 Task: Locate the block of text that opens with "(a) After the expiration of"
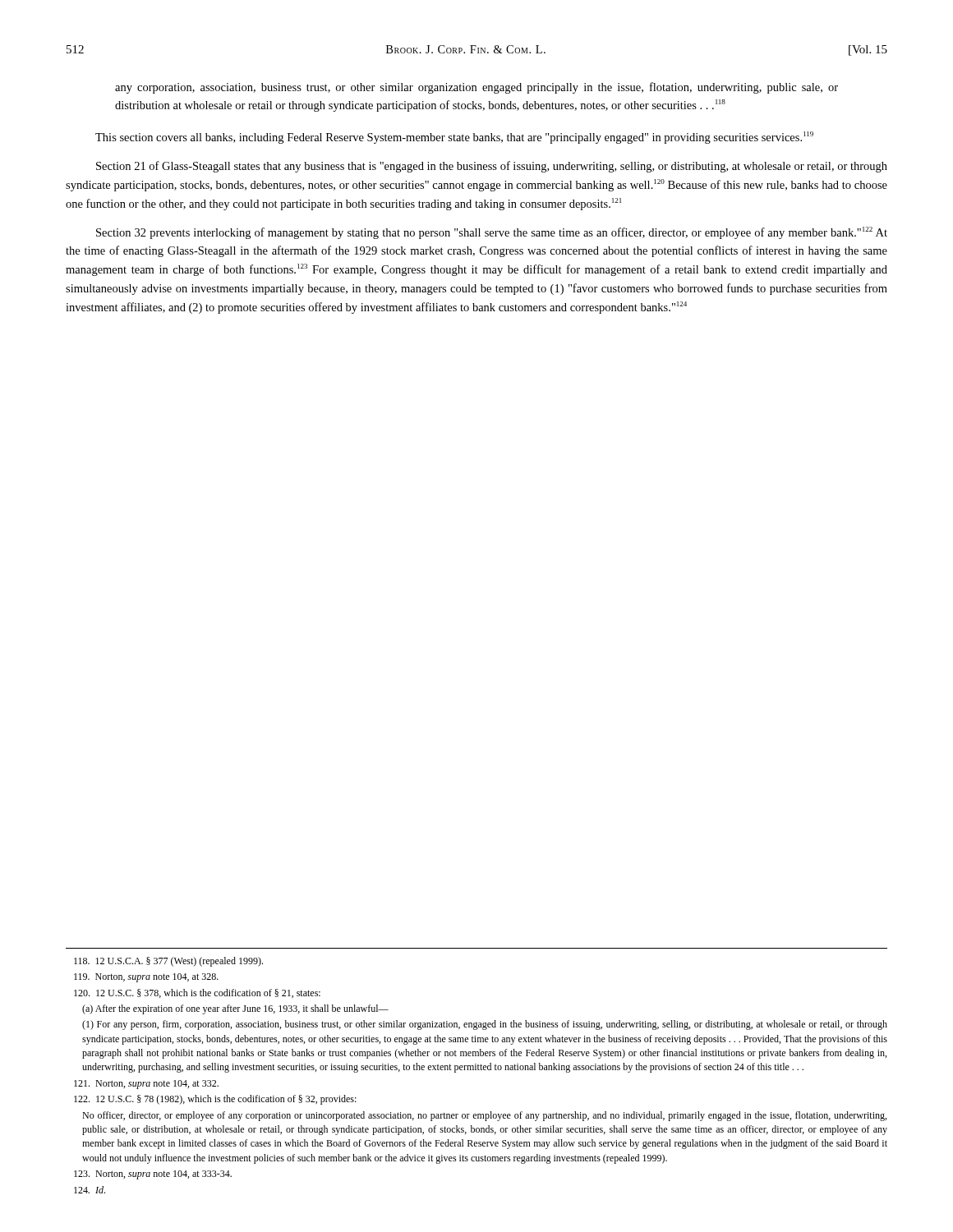235,1009
